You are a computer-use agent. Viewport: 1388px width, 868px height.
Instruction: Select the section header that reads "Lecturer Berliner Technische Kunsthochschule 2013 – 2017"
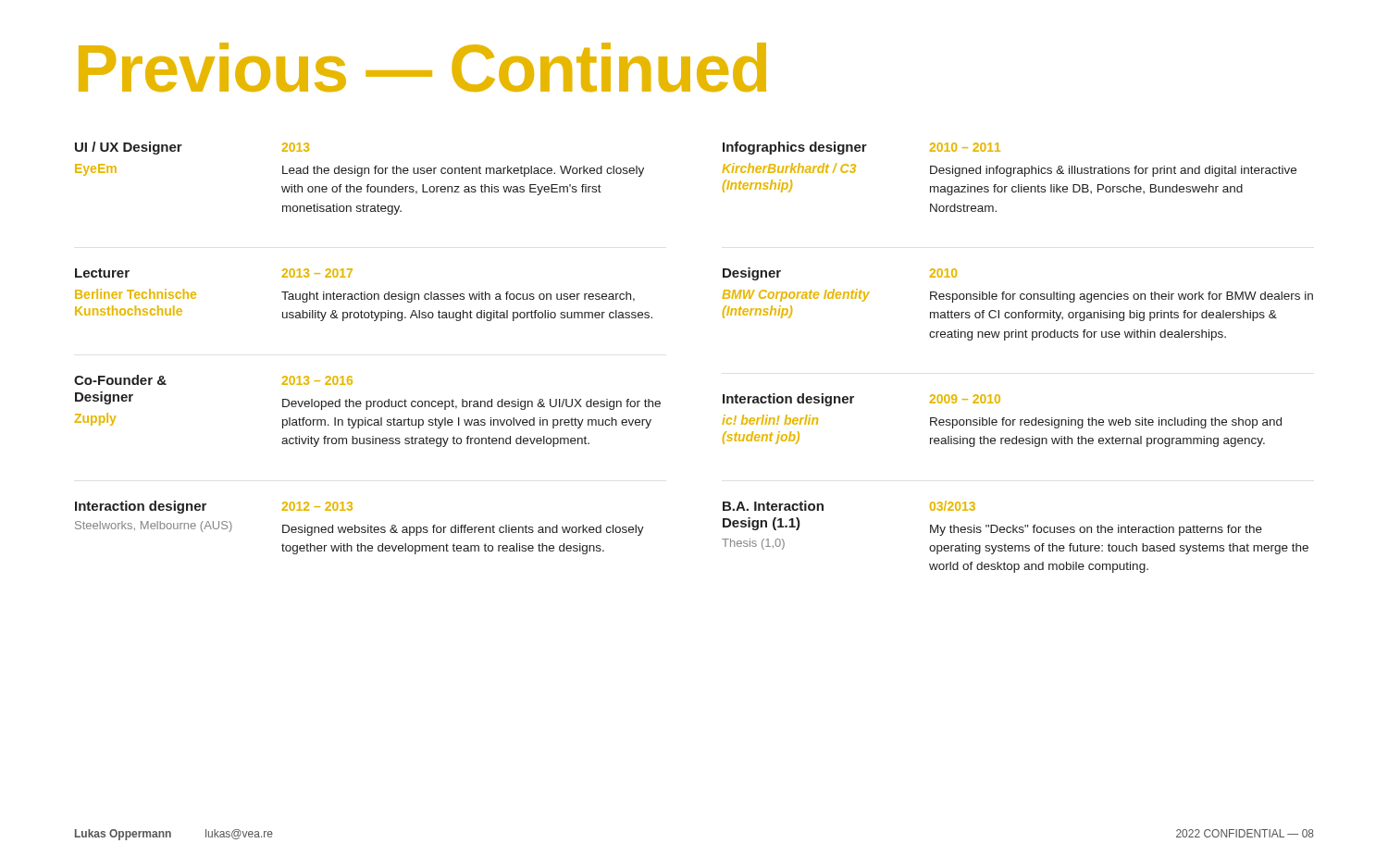pyautogui.click(x=370, y=295)
